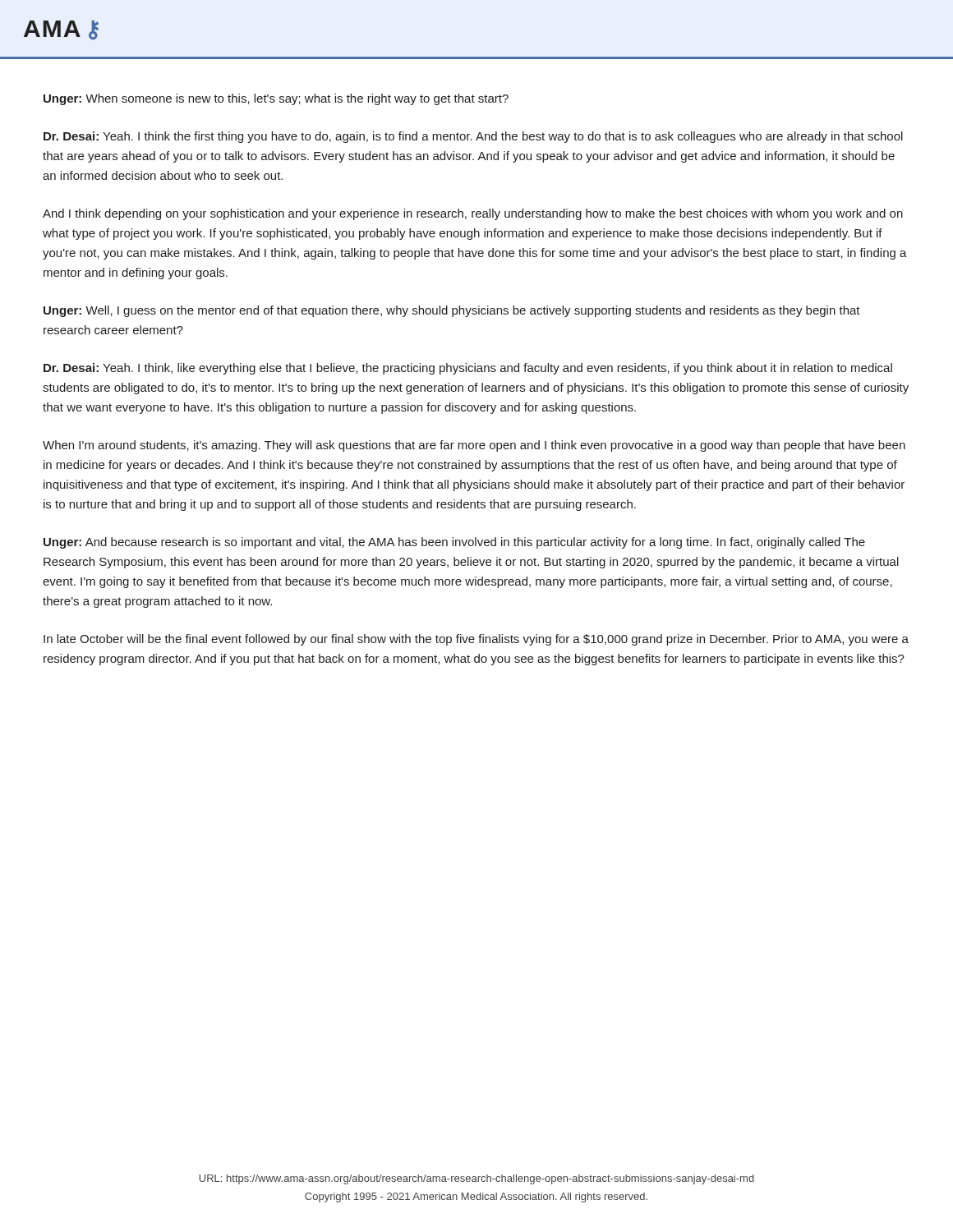Locate the region starting "Dr. Desai: Yeah. I think the"
This screenshot has height=1232, width=953.
point(473,156)
